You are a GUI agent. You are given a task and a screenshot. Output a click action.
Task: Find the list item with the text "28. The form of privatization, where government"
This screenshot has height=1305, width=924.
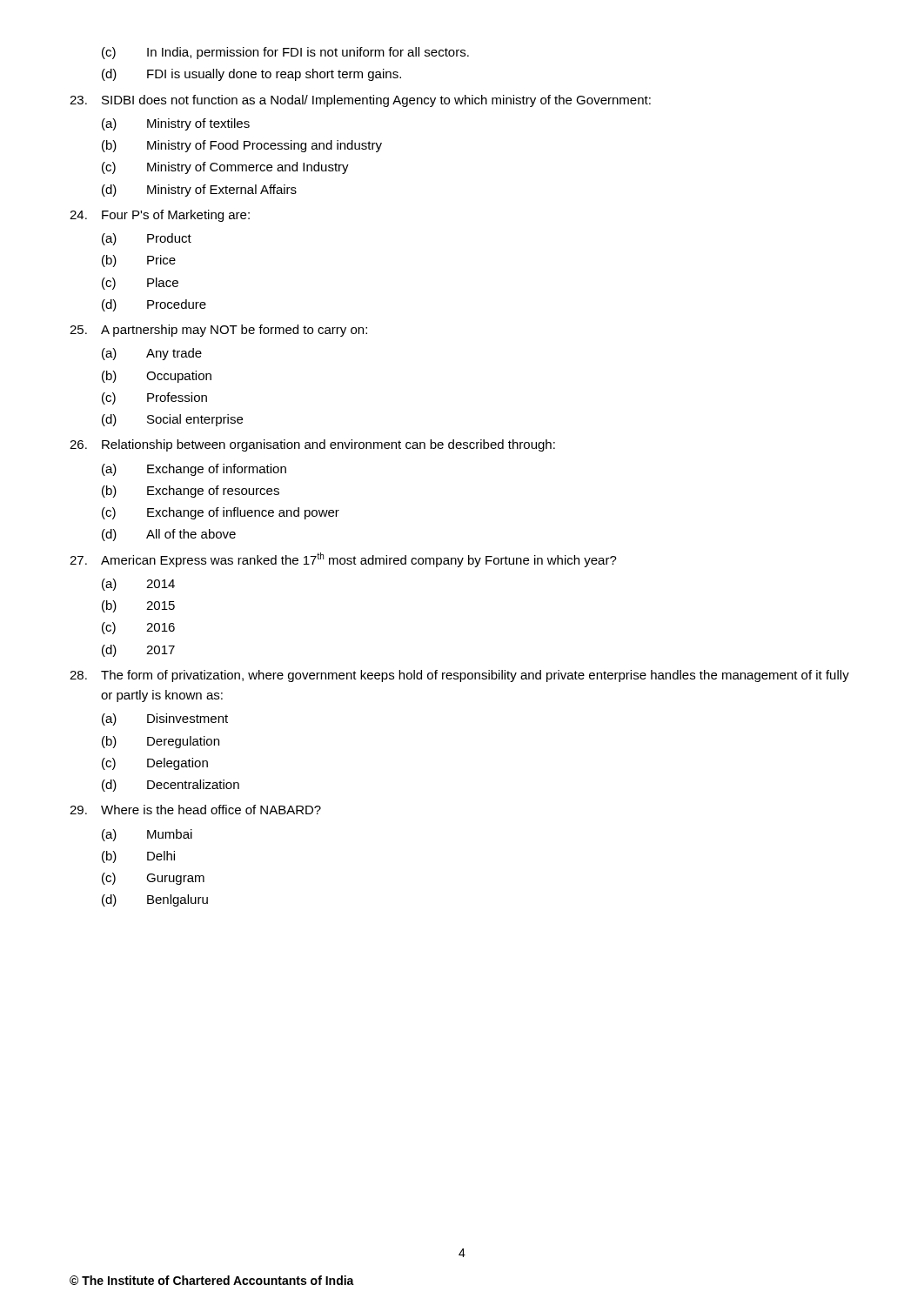462,685
